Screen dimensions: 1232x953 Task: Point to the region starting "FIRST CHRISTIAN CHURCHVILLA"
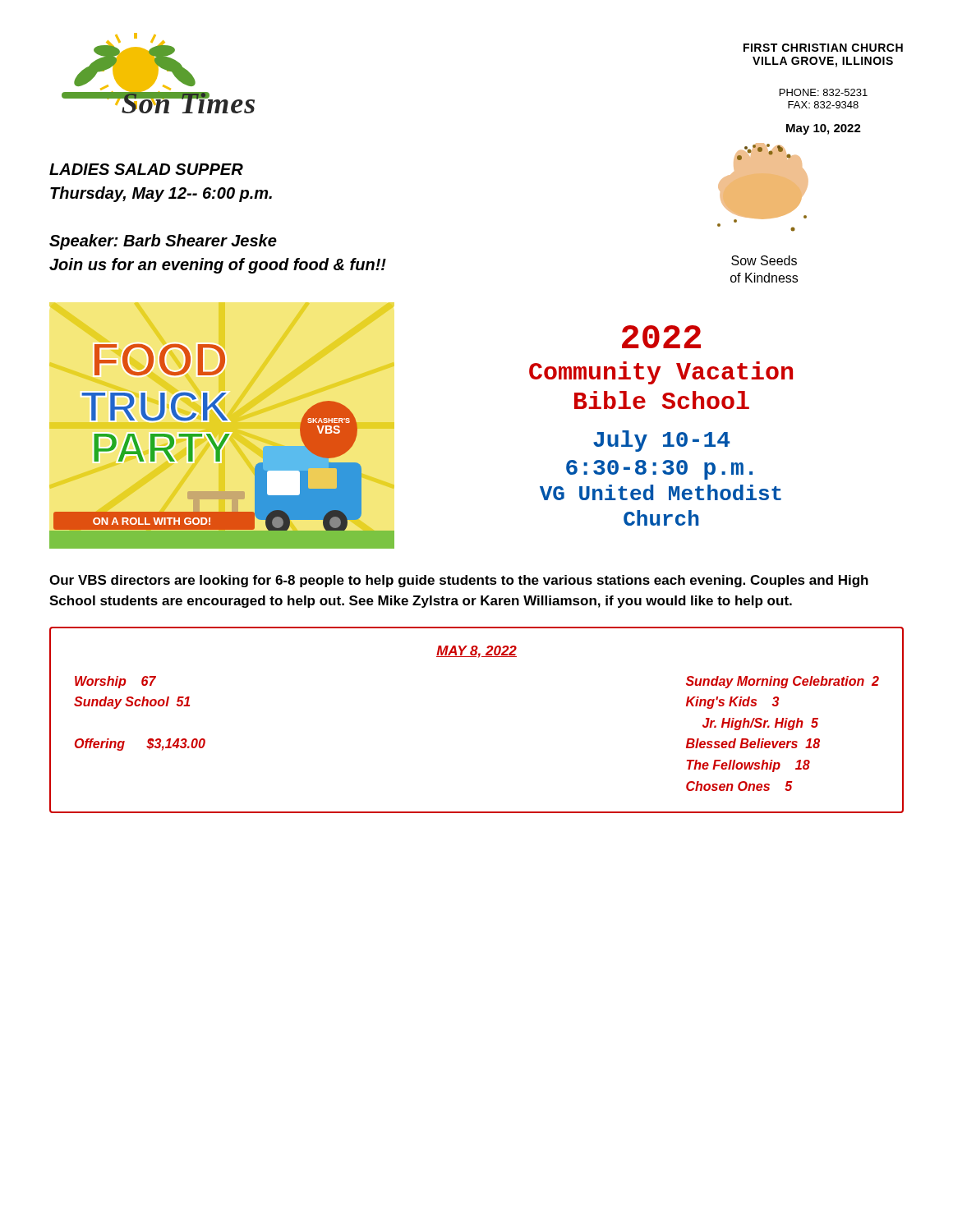pos(823,88)
